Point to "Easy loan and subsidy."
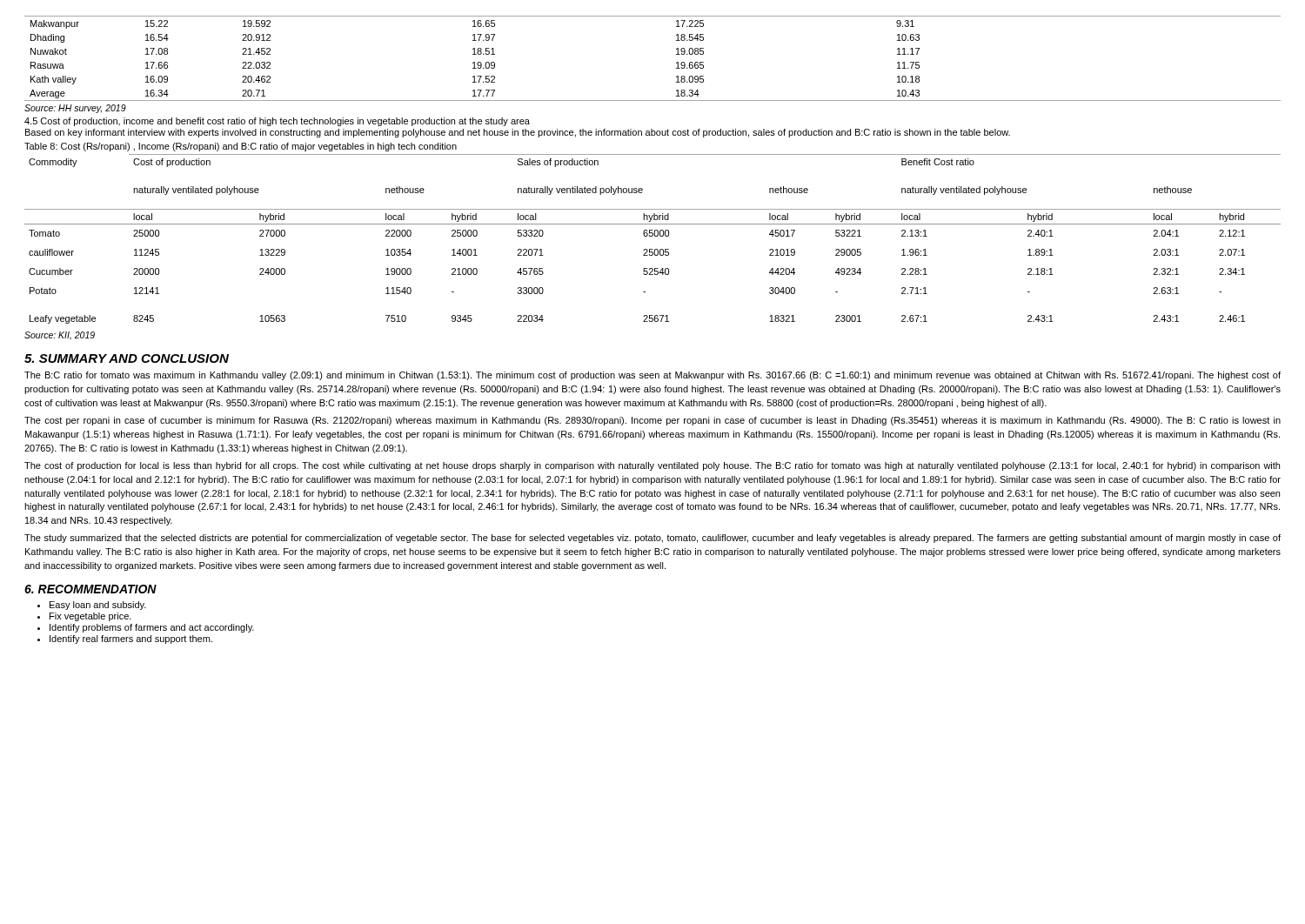This screenshot has width=1305, height=924. click(x=98, y=605)
